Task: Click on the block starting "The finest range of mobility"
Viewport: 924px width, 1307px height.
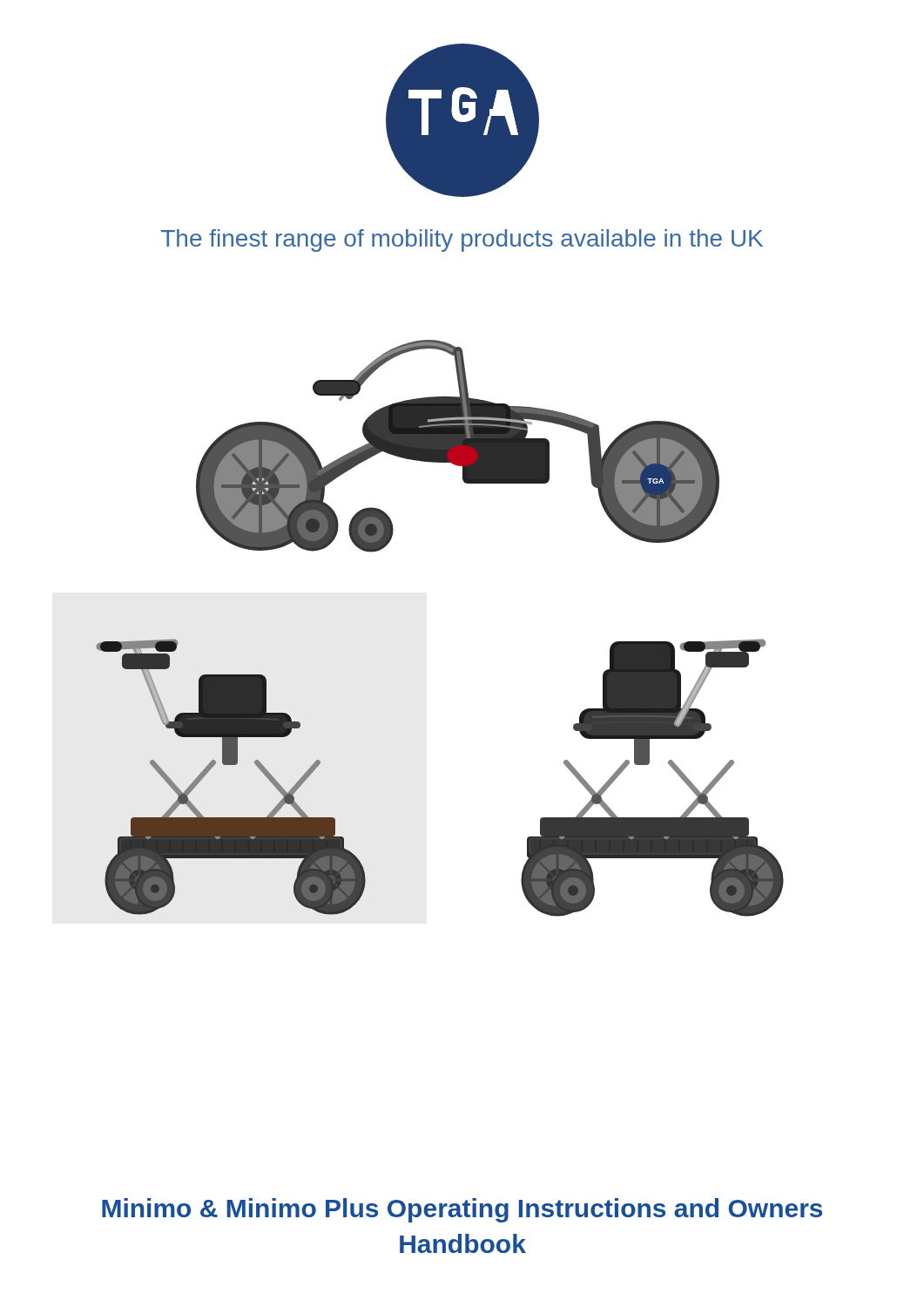Action: (x=462, y=238)
